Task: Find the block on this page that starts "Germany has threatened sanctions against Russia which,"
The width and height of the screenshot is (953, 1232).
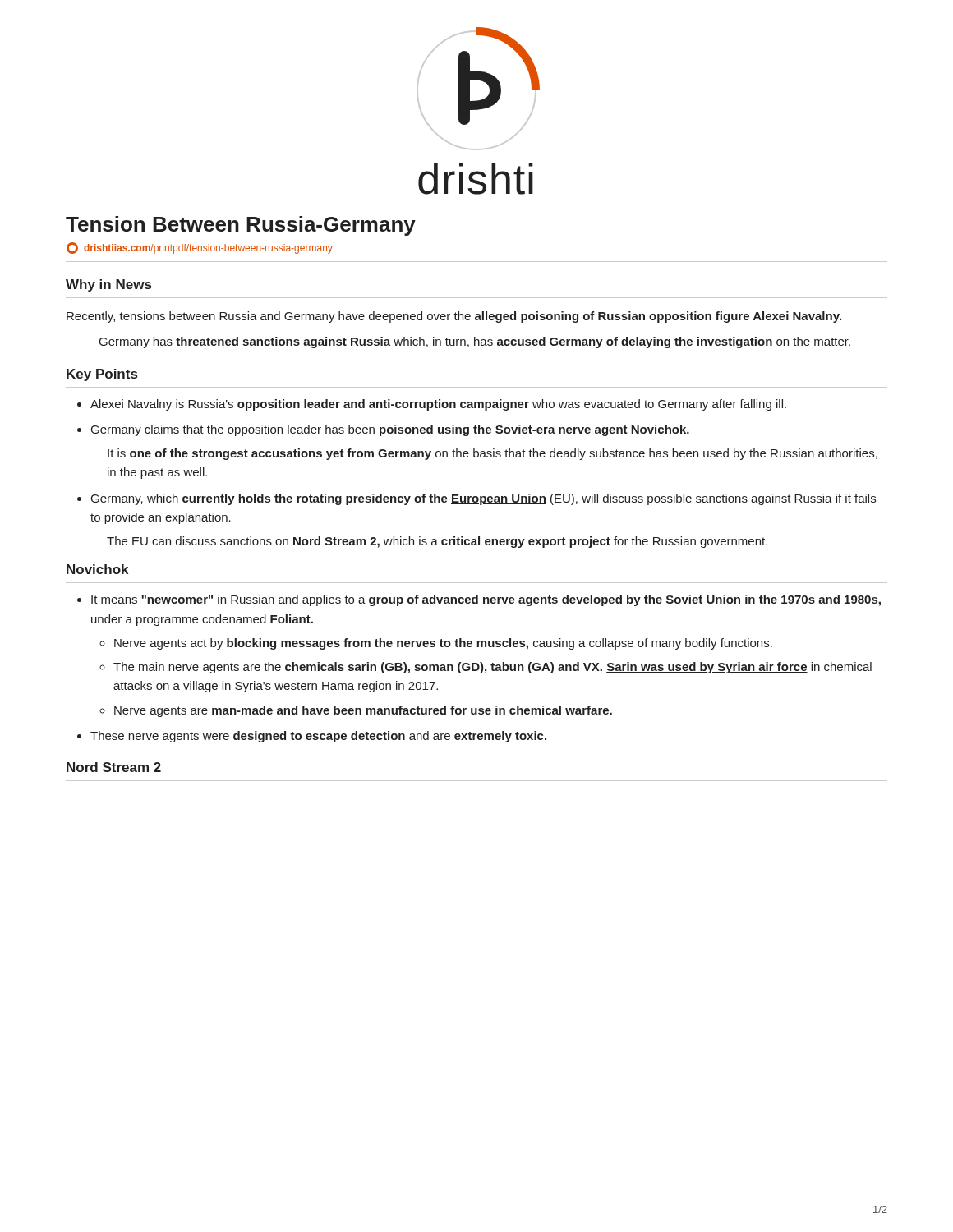Action: (475, 341)
